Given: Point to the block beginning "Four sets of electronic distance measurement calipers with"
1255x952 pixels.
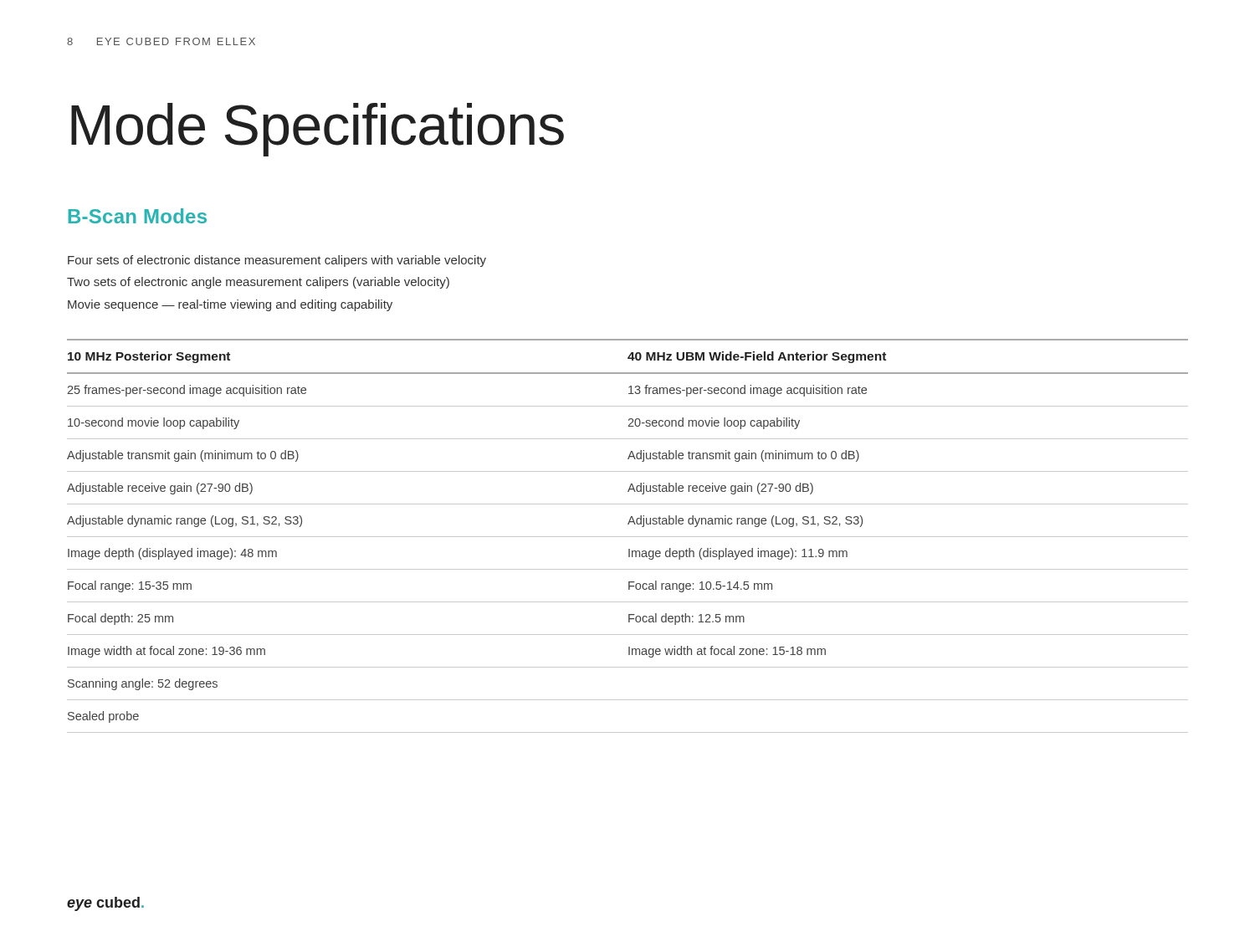Looking at the screenshot, I should [x=277, y=282].
